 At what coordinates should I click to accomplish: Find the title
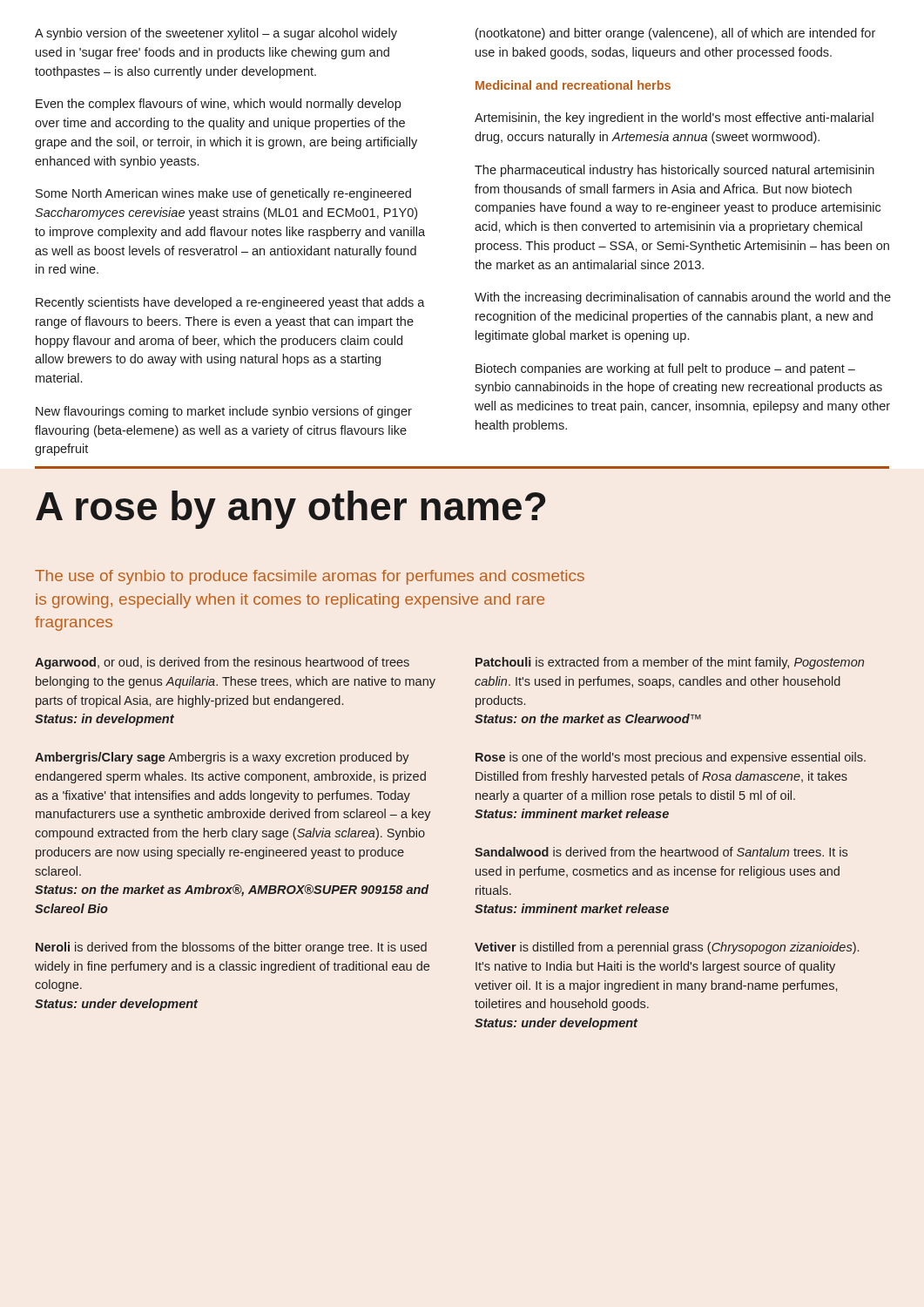pos(462,507)
